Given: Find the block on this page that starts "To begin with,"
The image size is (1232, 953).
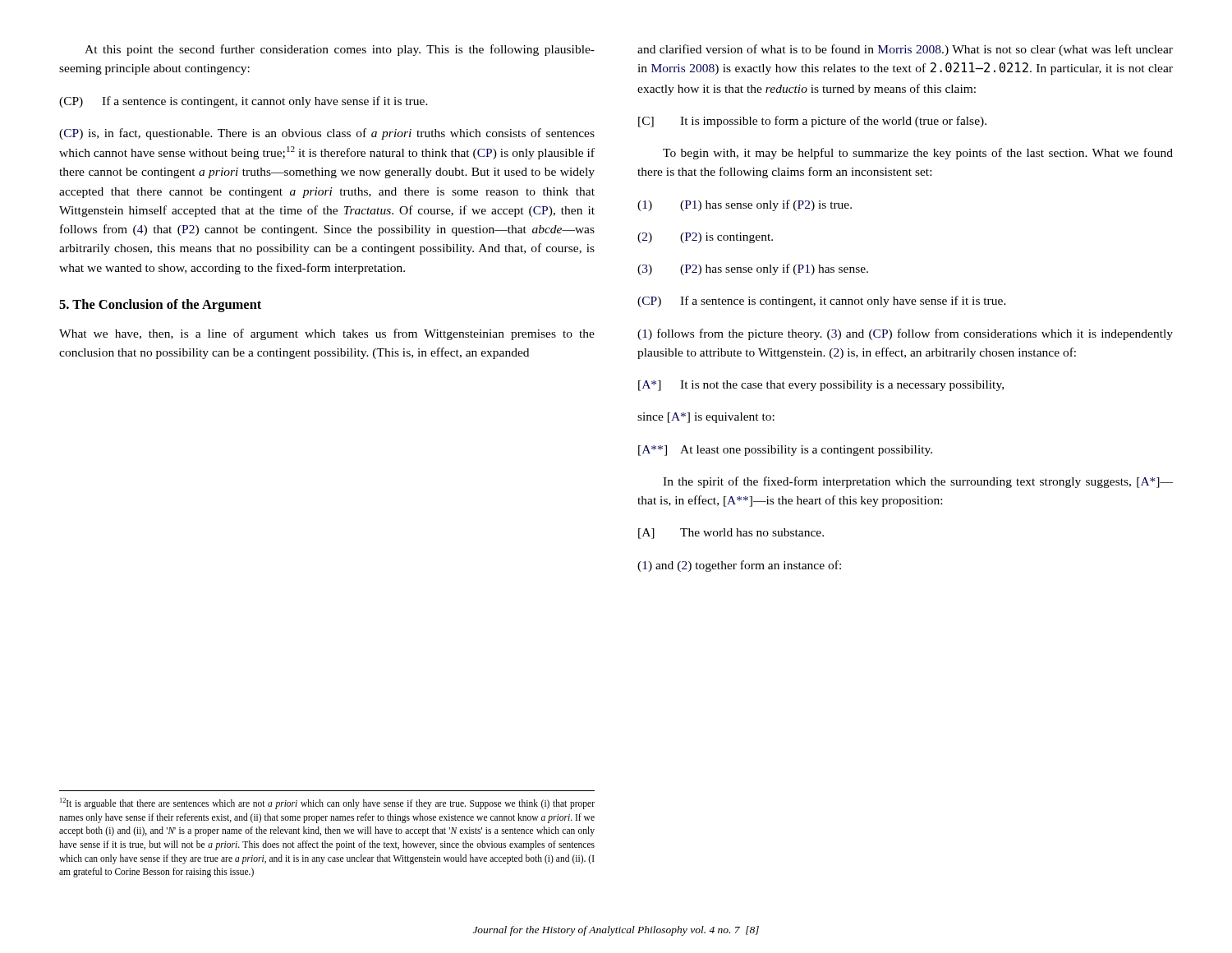Looking at the screenshot, I should (905, 162).
